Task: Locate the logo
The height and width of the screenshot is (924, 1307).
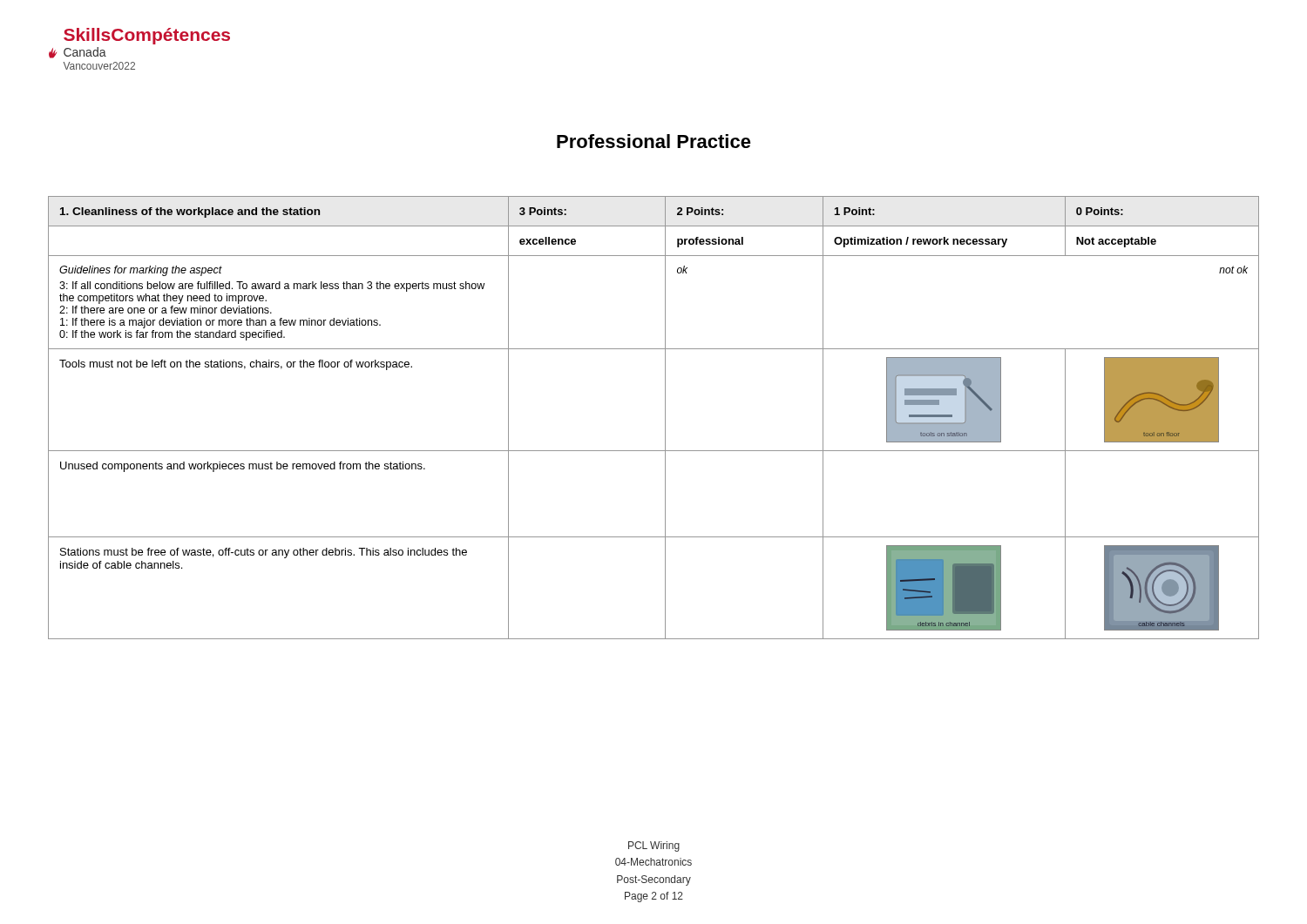Action: coord(139,53)
